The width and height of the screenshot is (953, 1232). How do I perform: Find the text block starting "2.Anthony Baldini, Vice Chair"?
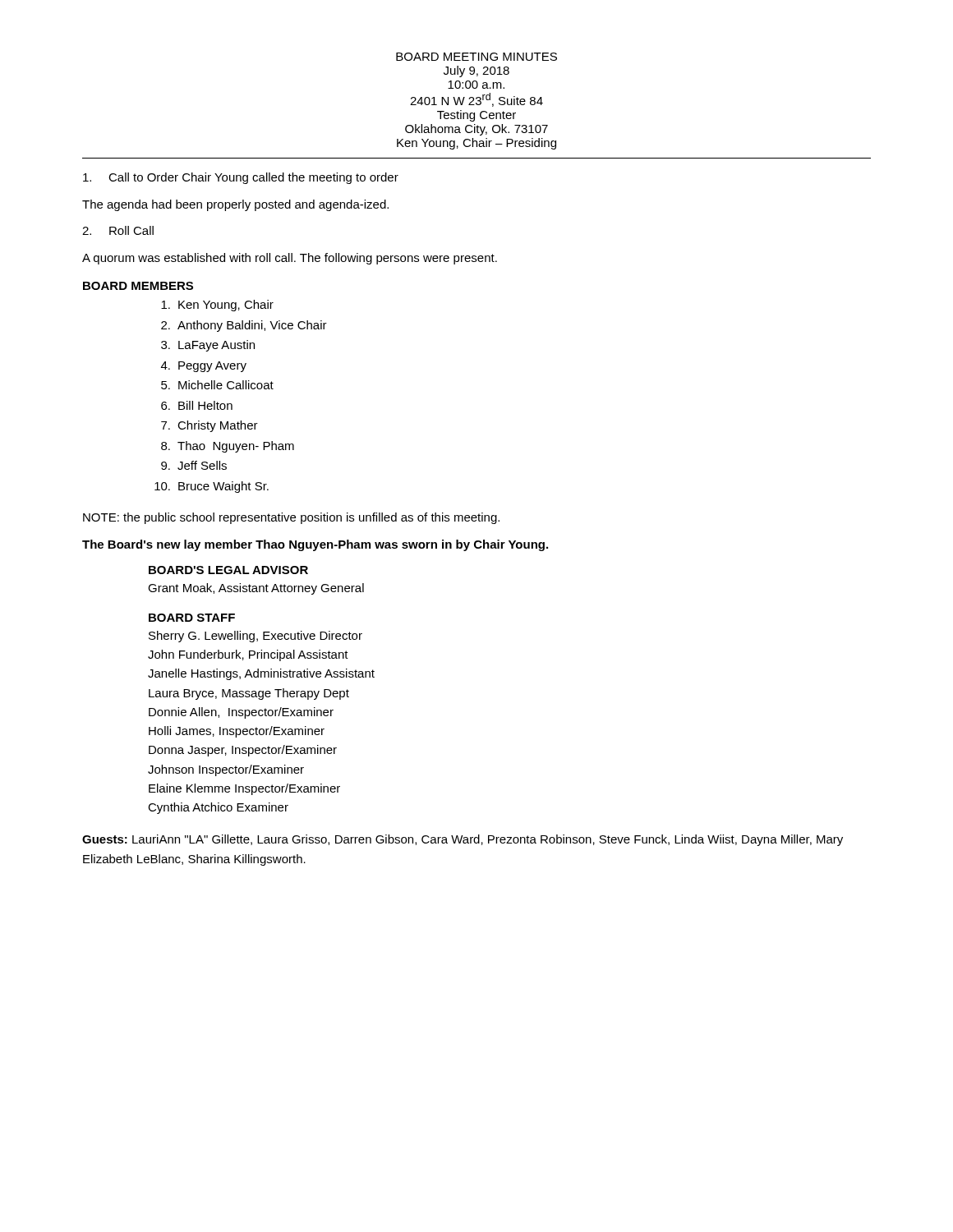tap(237, 325)
